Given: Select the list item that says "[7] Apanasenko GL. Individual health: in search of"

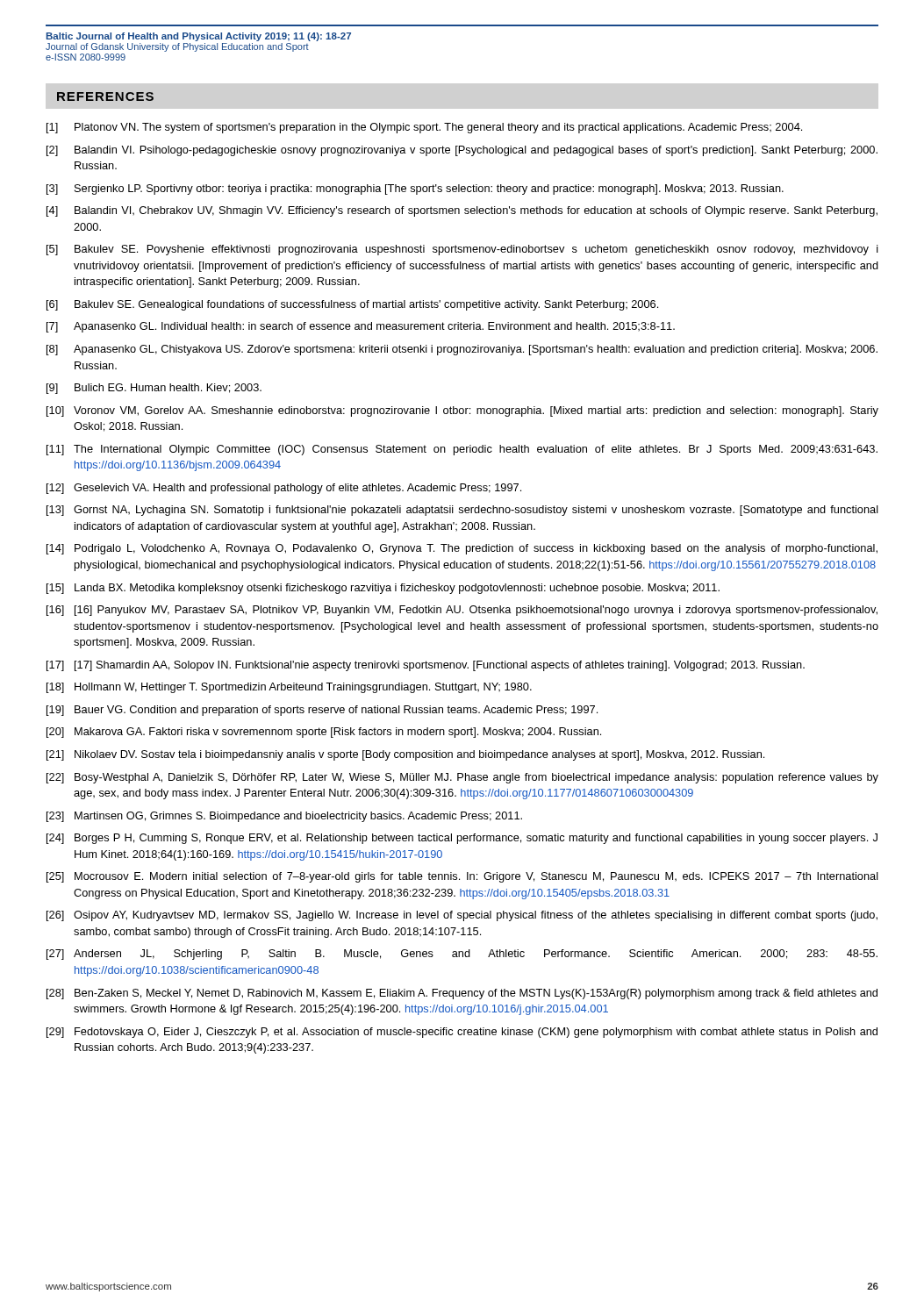Looking at the screenshot, I should 462,327.
